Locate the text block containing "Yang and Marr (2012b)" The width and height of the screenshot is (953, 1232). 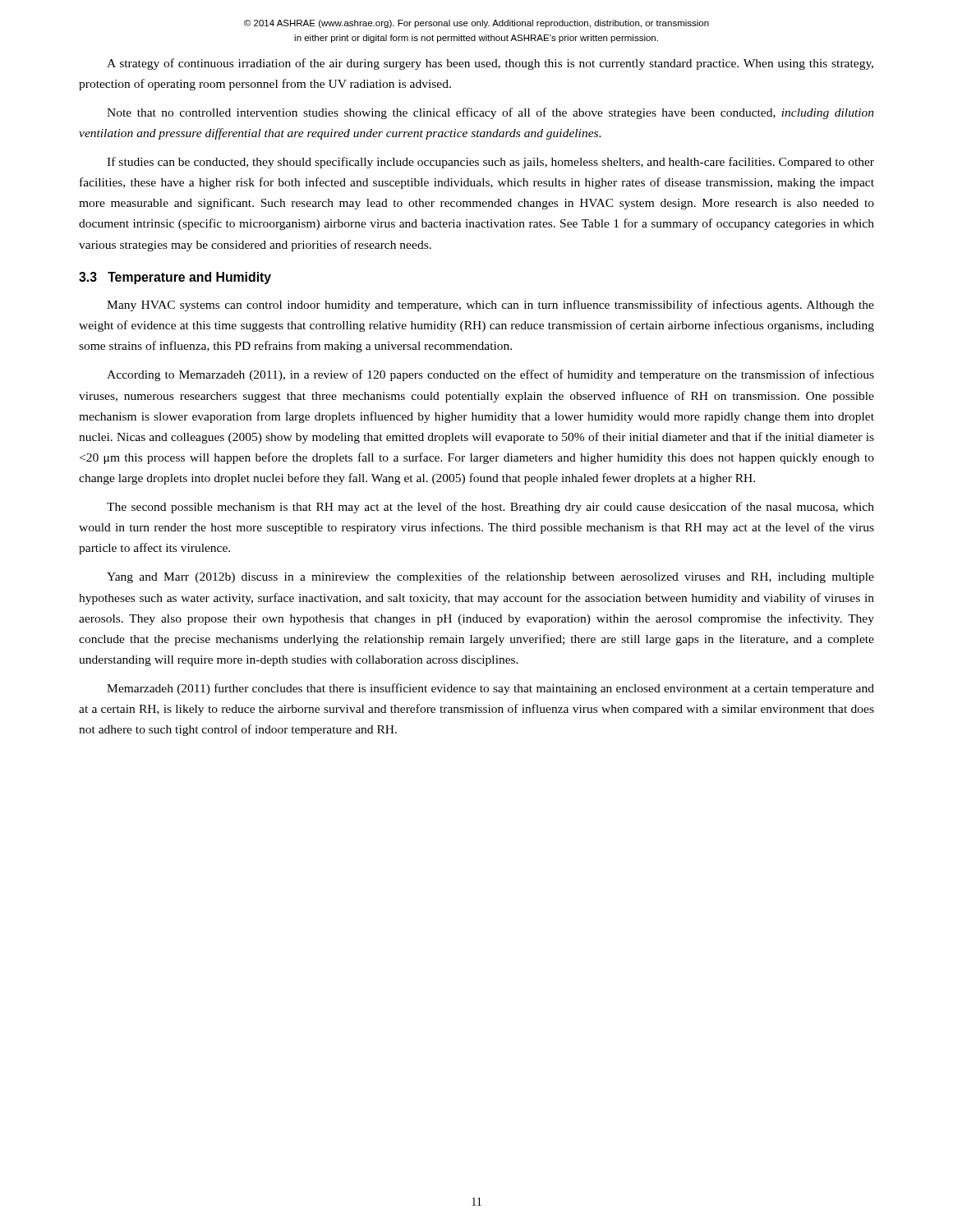(x=476, y=618)
